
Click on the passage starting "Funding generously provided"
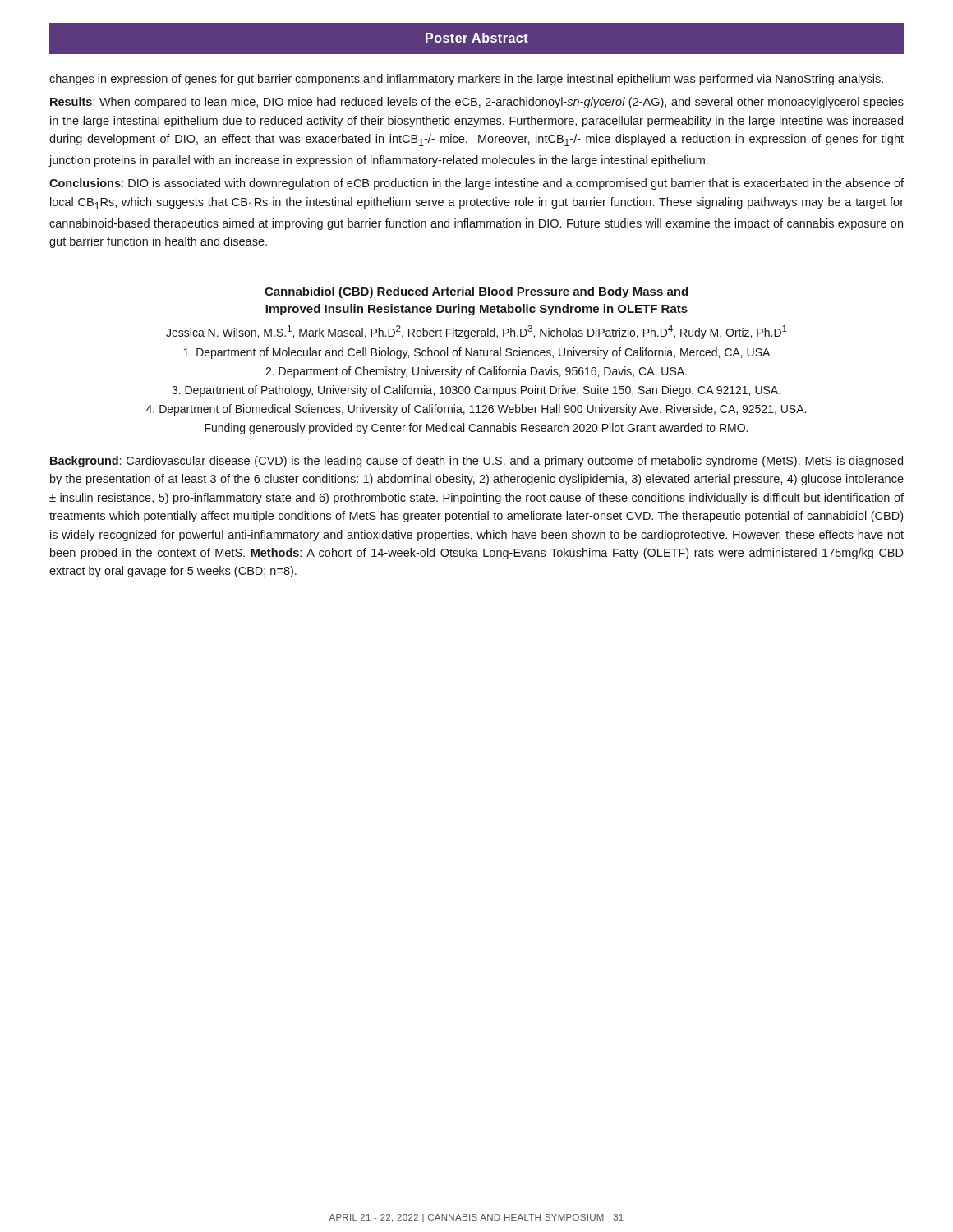point(476,428)
